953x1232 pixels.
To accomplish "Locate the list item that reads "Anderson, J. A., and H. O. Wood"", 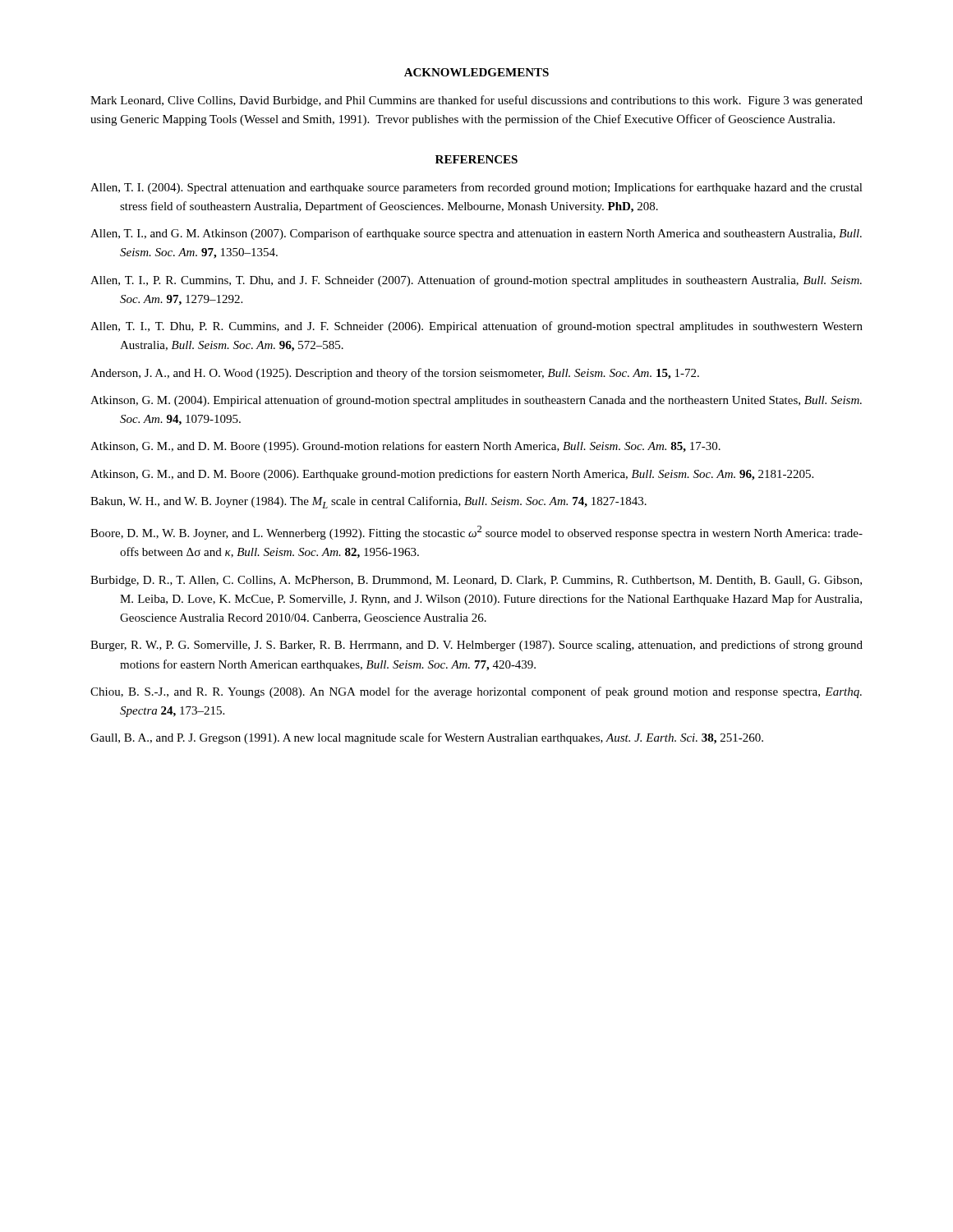I will point(395,372).
